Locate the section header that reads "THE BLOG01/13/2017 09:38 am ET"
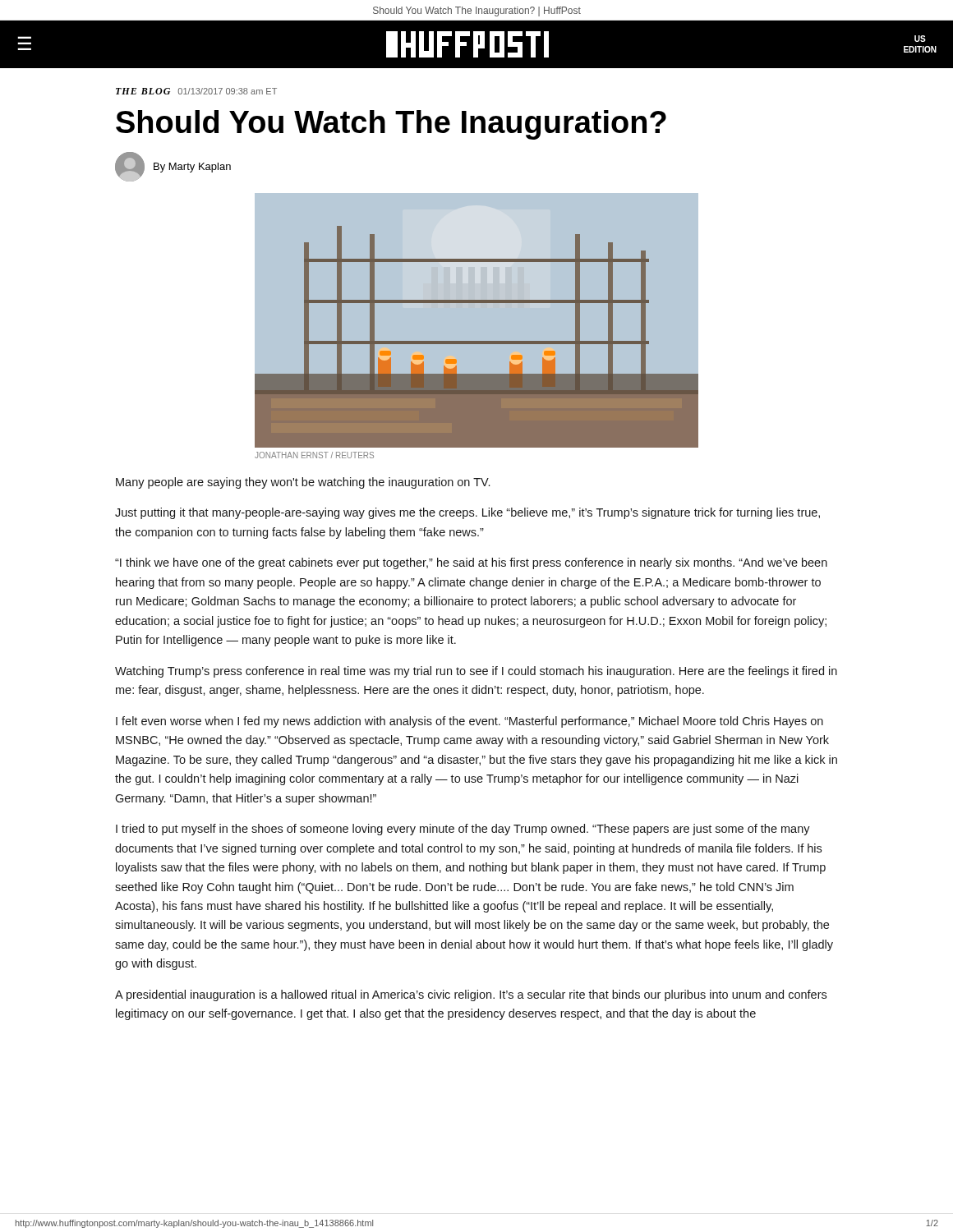Image resolution: width=953 pixels, height=1232 pixels. (196, 91)
